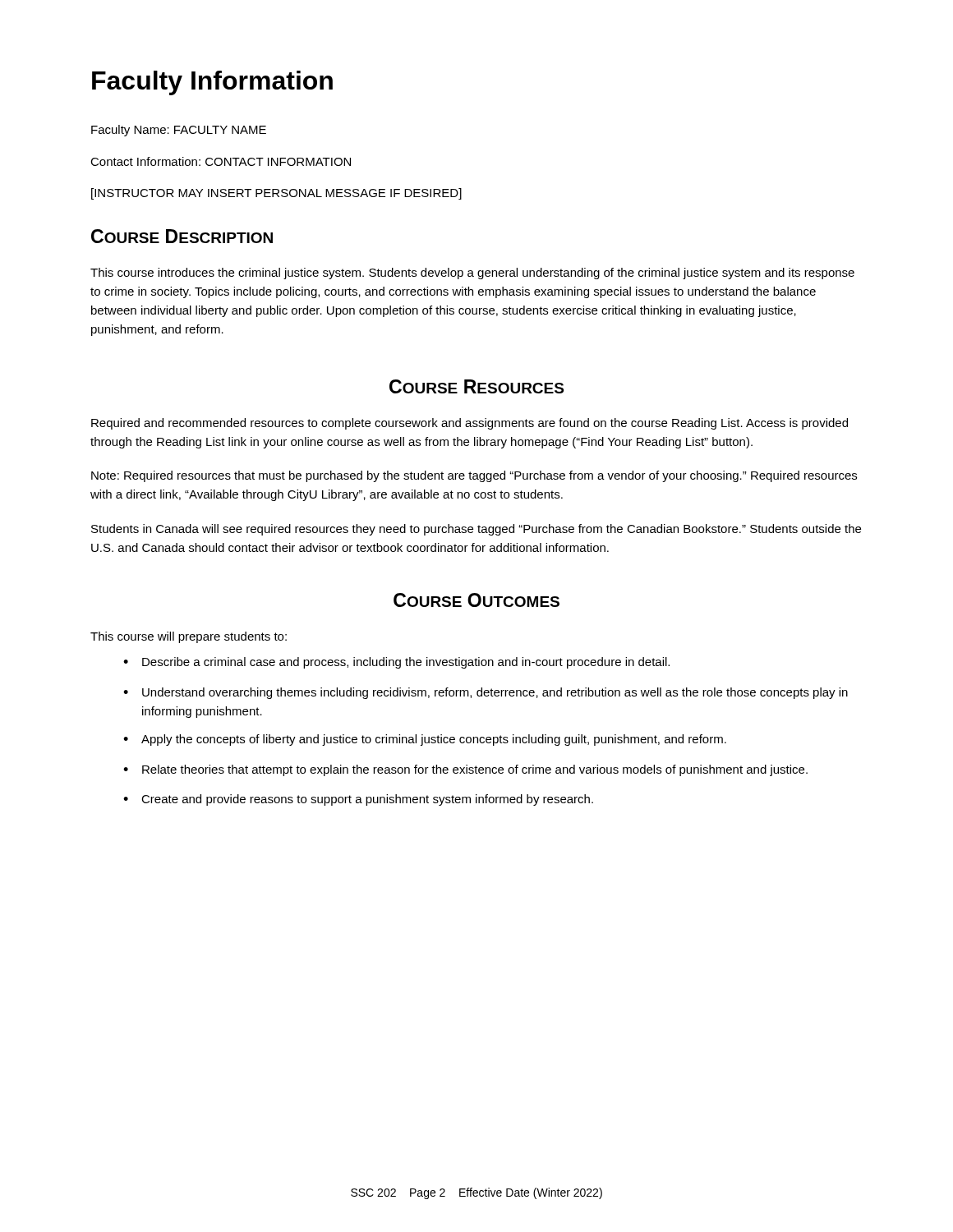Find the text block starting "Contact Information: CONTACT INFORMATION"
Viewport: 953px width, 1232px height.
point(221,161)
